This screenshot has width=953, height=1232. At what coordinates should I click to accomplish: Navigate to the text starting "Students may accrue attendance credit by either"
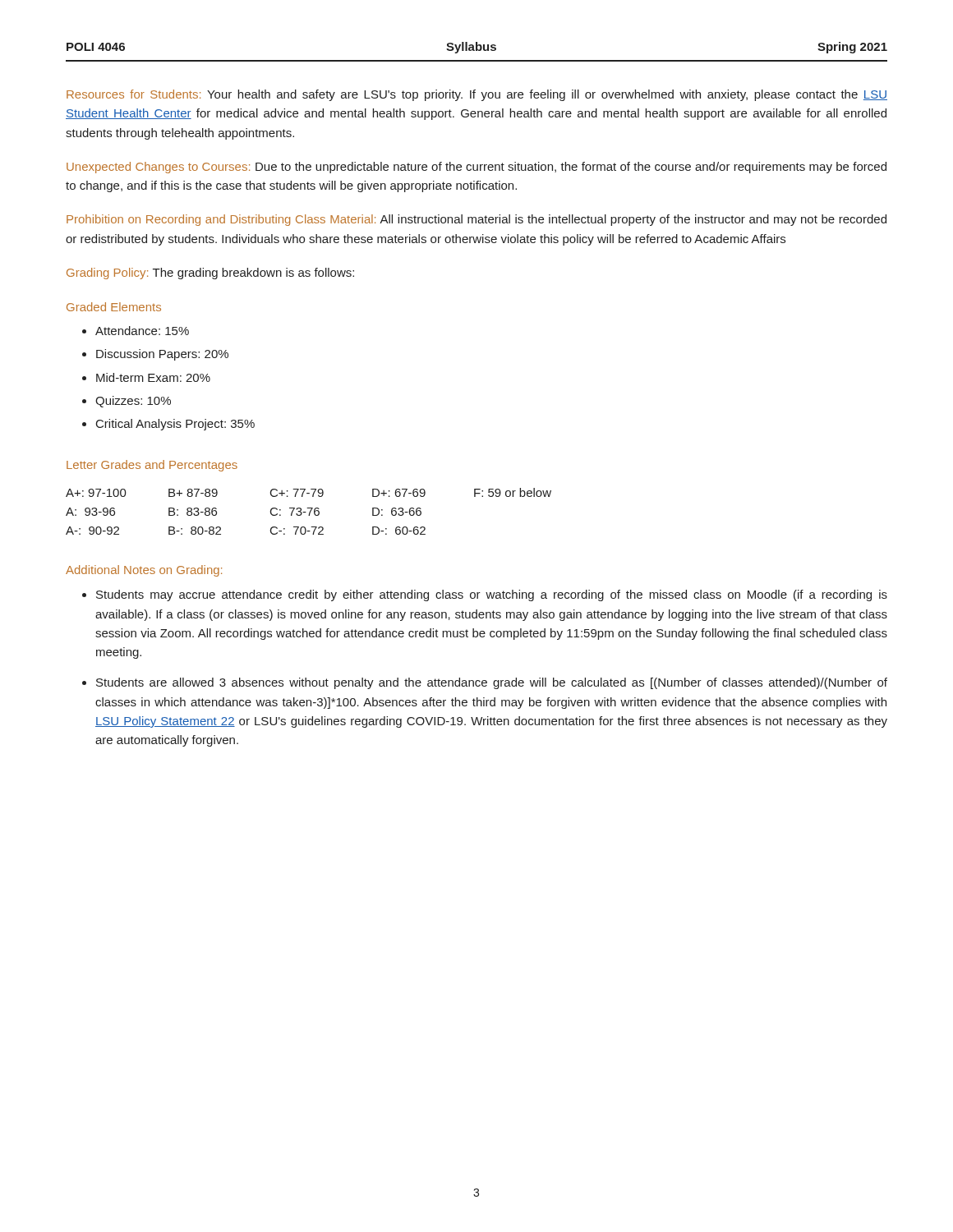tap(491, 623)
